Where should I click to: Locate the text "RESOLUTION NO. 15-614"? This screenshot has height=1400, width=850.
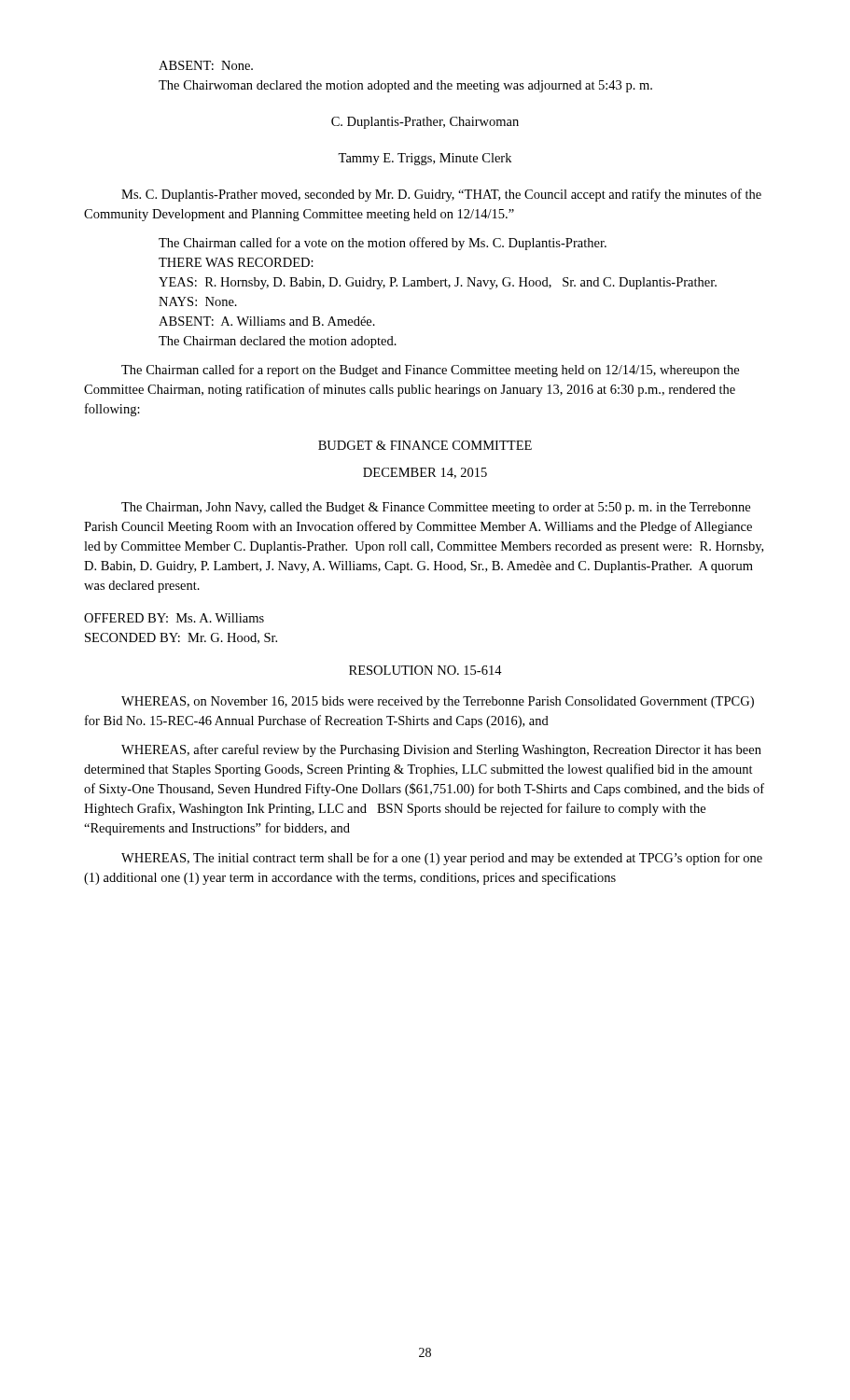[x=425, y=670]
